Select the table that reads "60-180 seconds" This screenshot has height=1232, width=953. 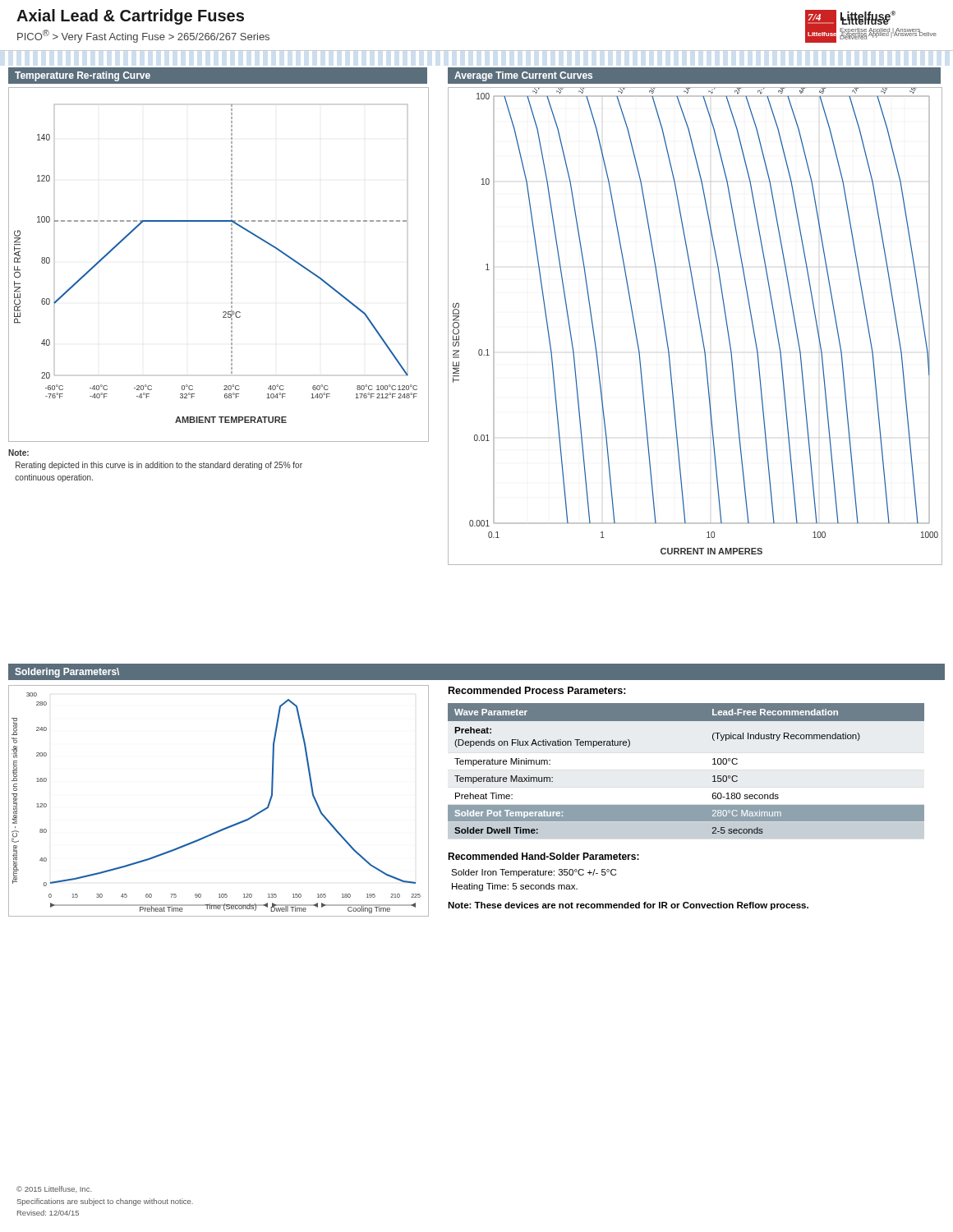[686, 771]
